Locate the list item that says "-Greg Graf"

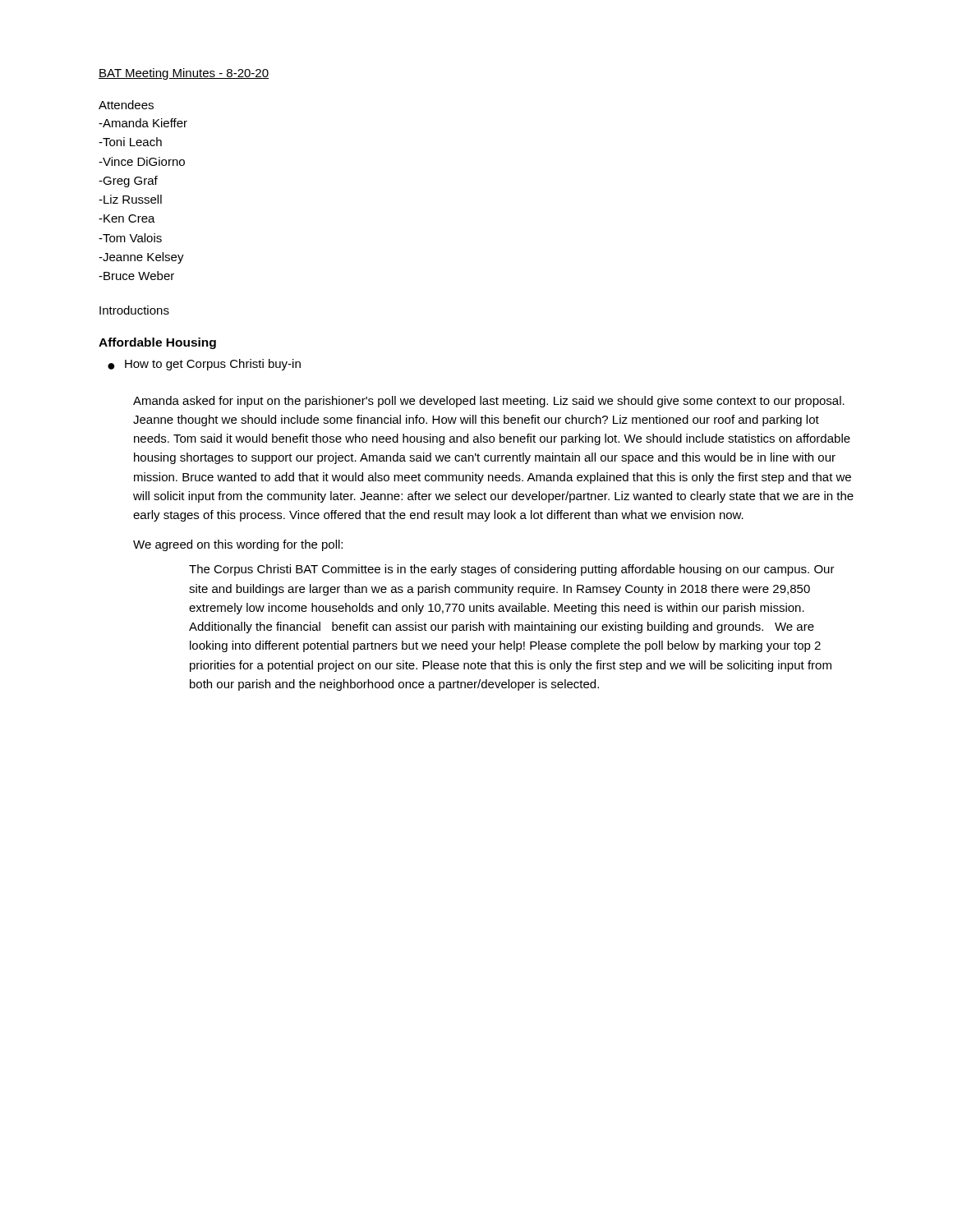(128, 180)
